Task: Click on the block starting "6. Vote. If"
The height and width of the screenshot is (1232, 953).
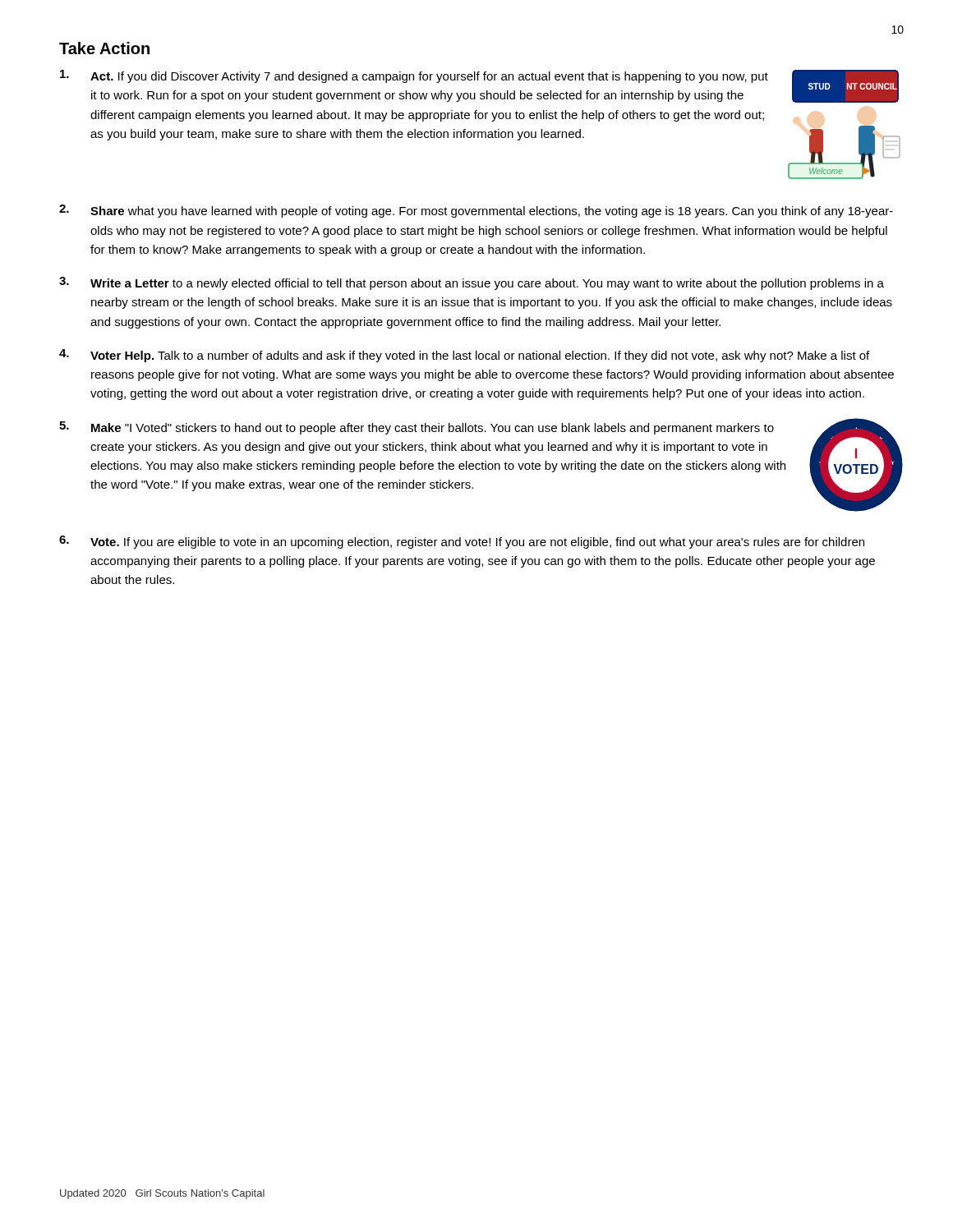Action: point(481,561)
